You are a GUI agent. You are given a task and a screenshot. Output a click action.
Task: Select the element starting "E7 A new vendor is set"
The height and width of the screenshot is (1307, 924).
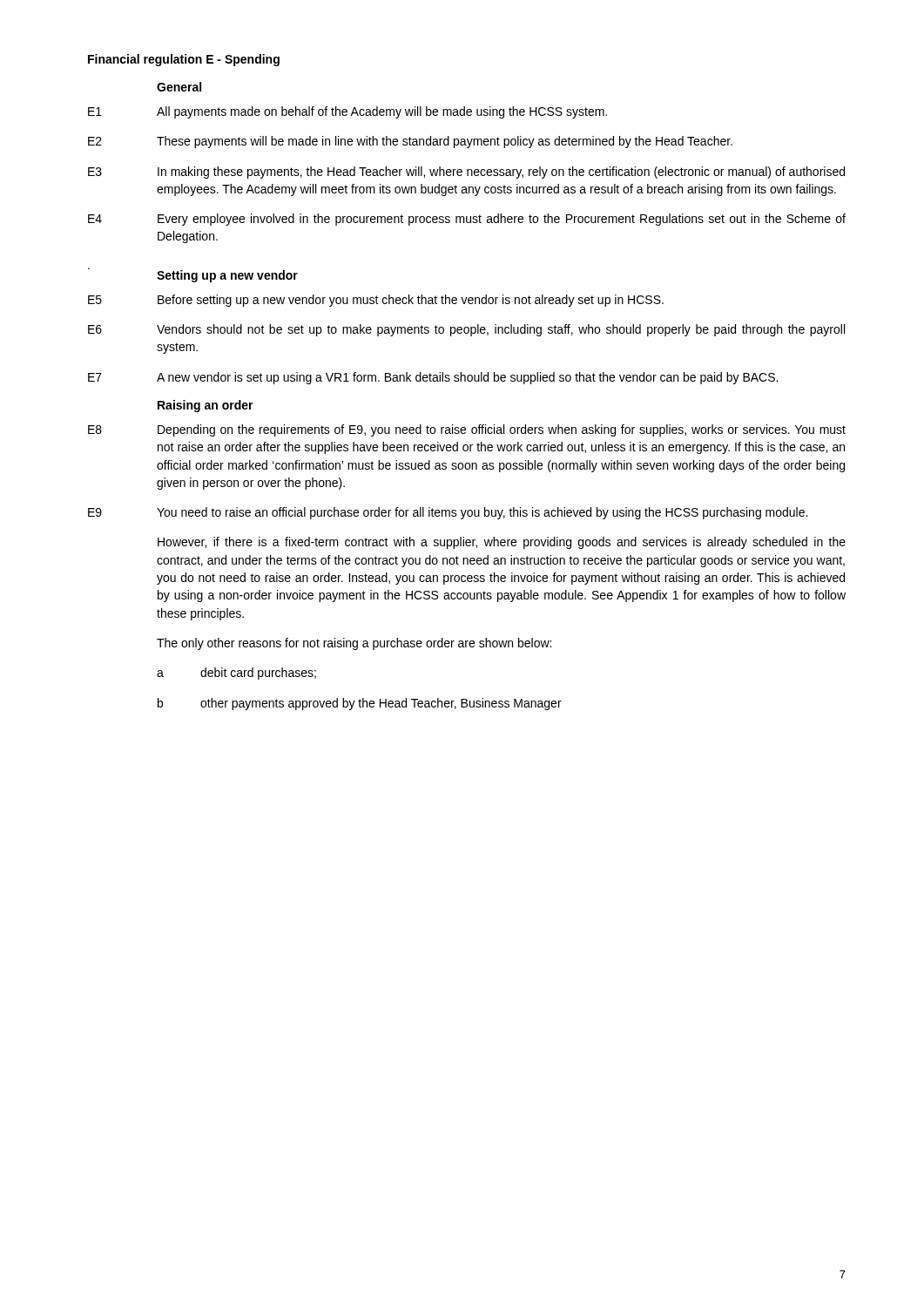pos(466,377)
